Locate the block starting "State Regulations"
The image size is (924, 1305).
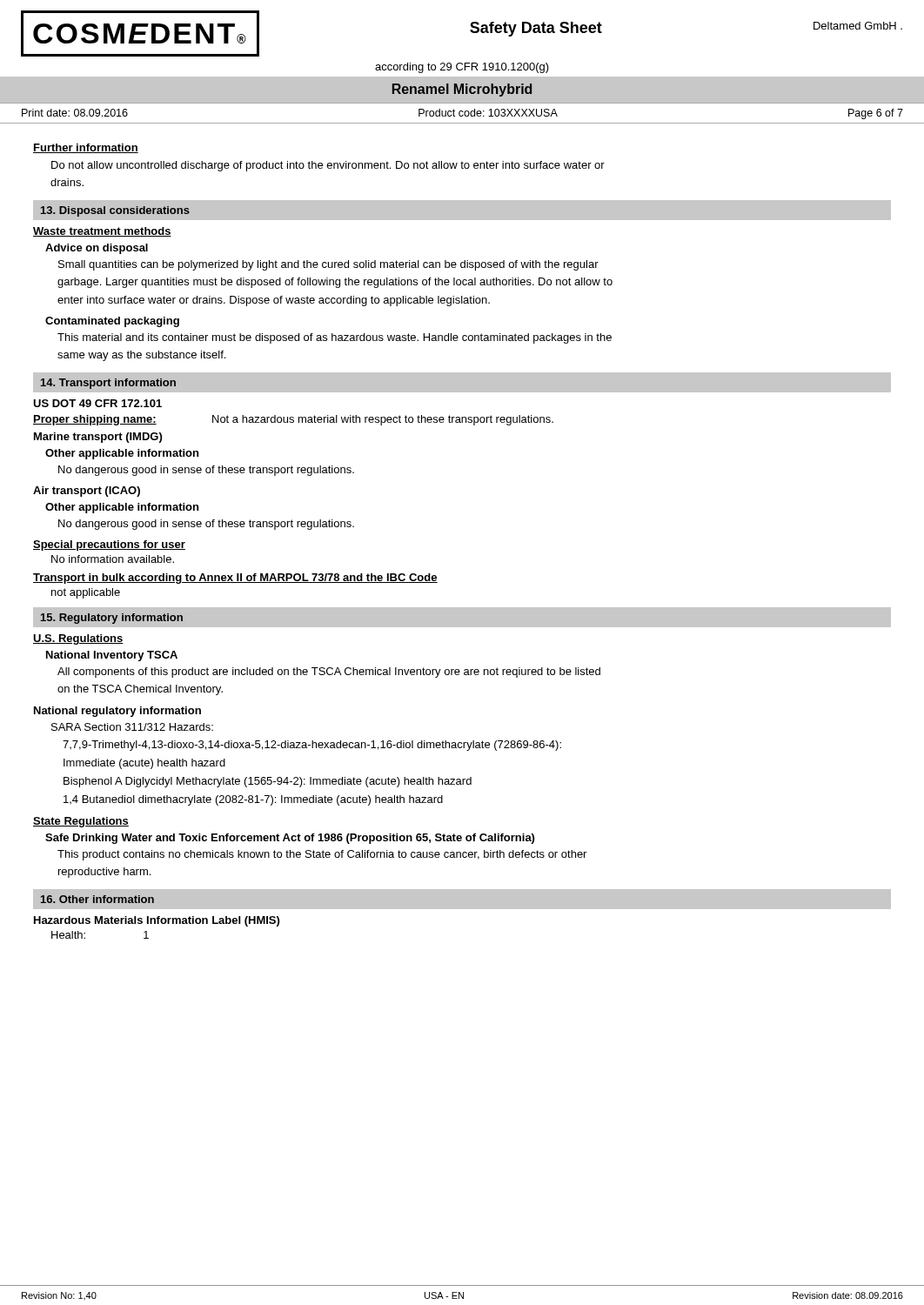[x=81, y=820]
